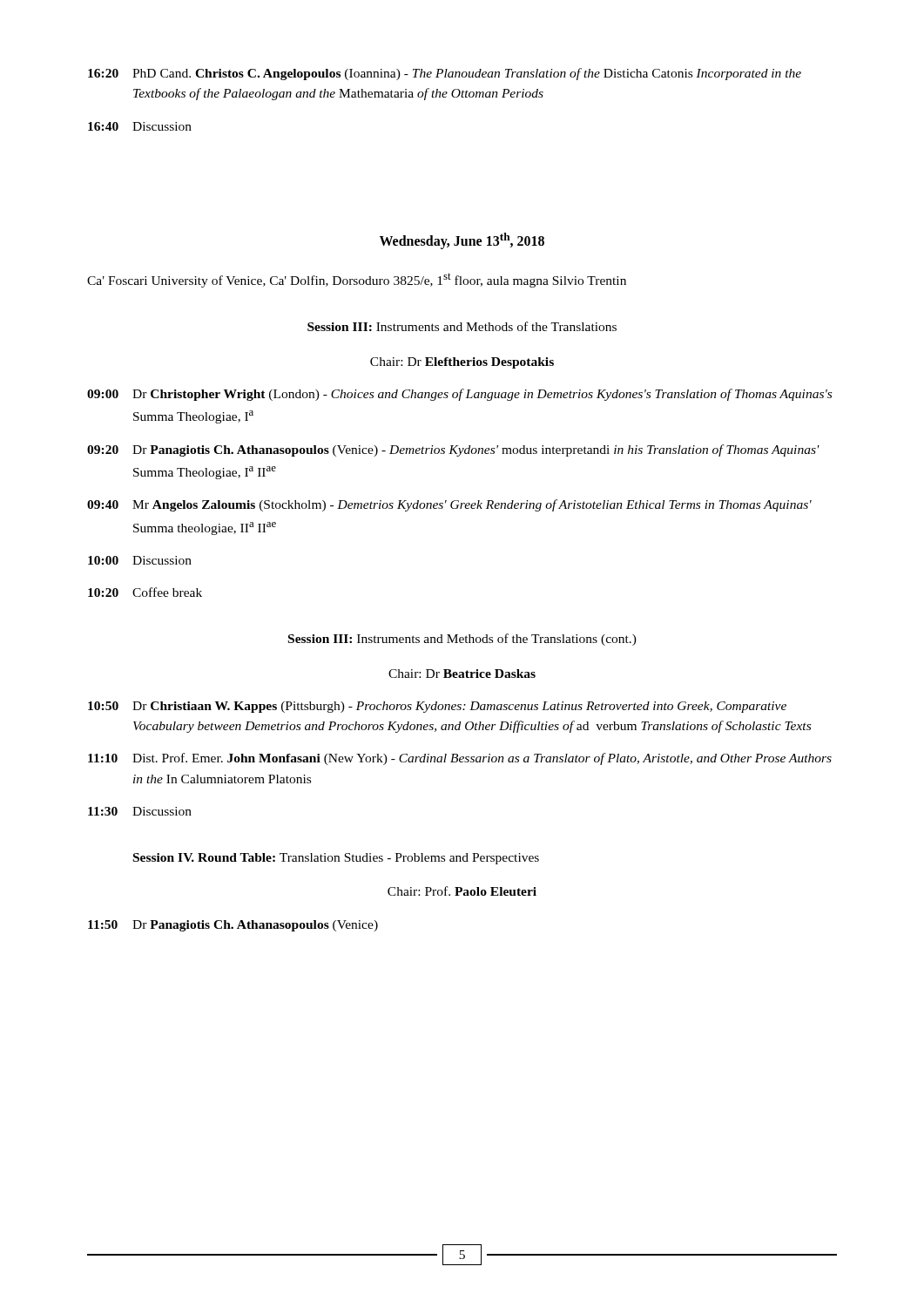The width and height of the screenshot is (924, 1307).
Task: Find the text block starting "Session IV. Round Table: Translation Studies -"
Action: [x=336, y=857]
